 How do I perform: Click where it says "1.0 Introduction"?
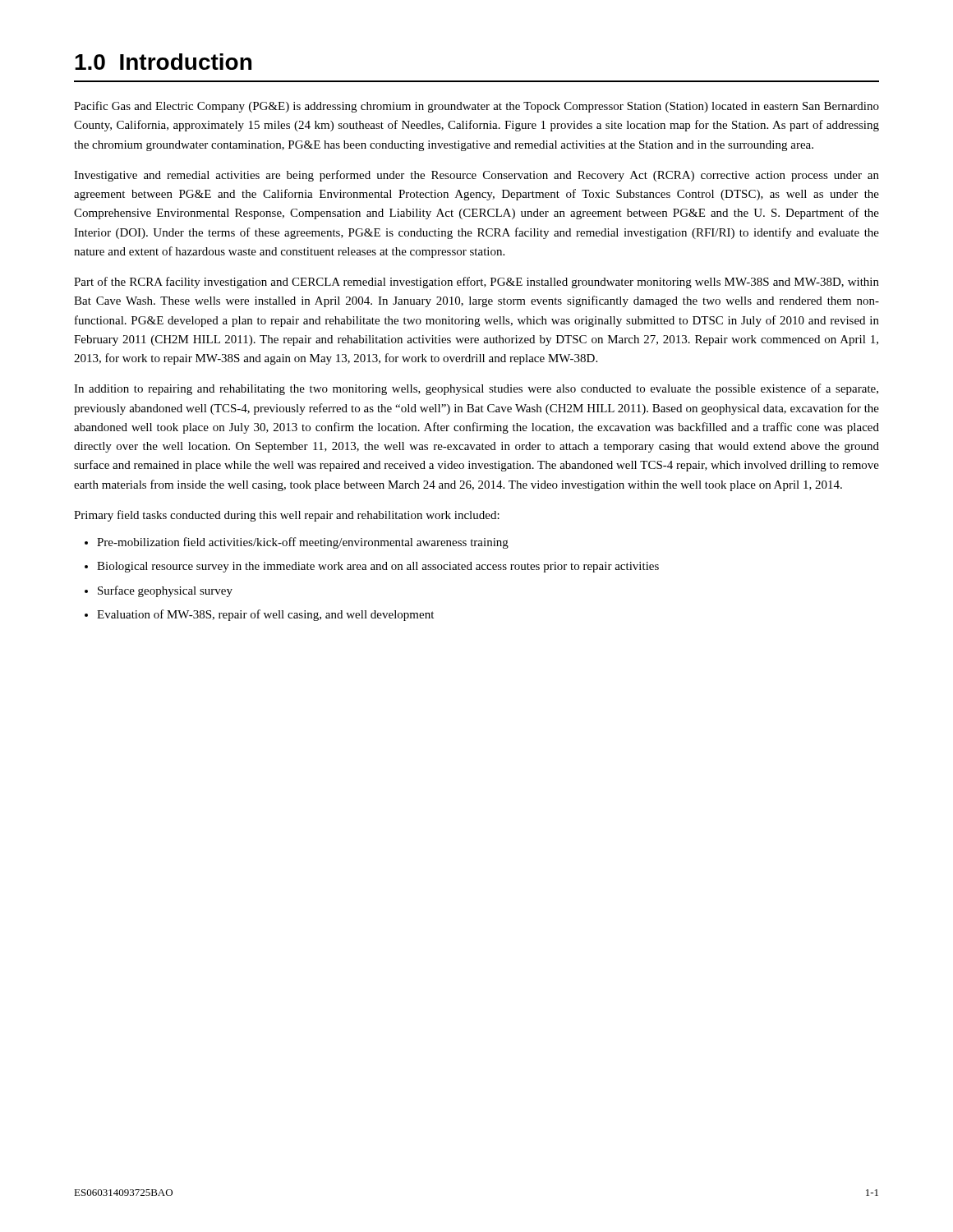pos(163,62)
